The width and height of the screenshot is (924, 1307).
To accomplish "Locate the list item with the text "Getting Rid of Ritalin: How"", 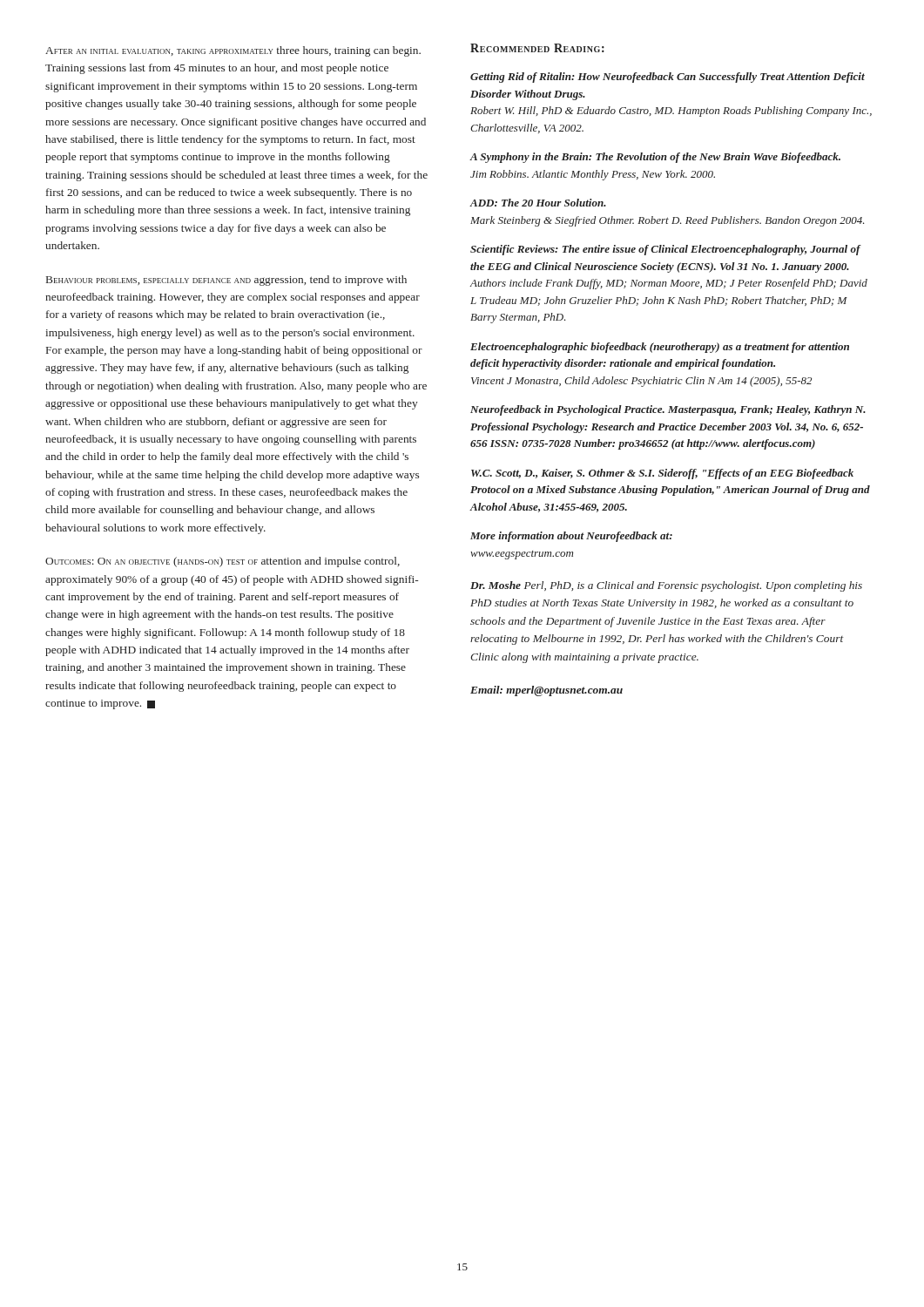I will pyautogui.click(x=671, y=102).
